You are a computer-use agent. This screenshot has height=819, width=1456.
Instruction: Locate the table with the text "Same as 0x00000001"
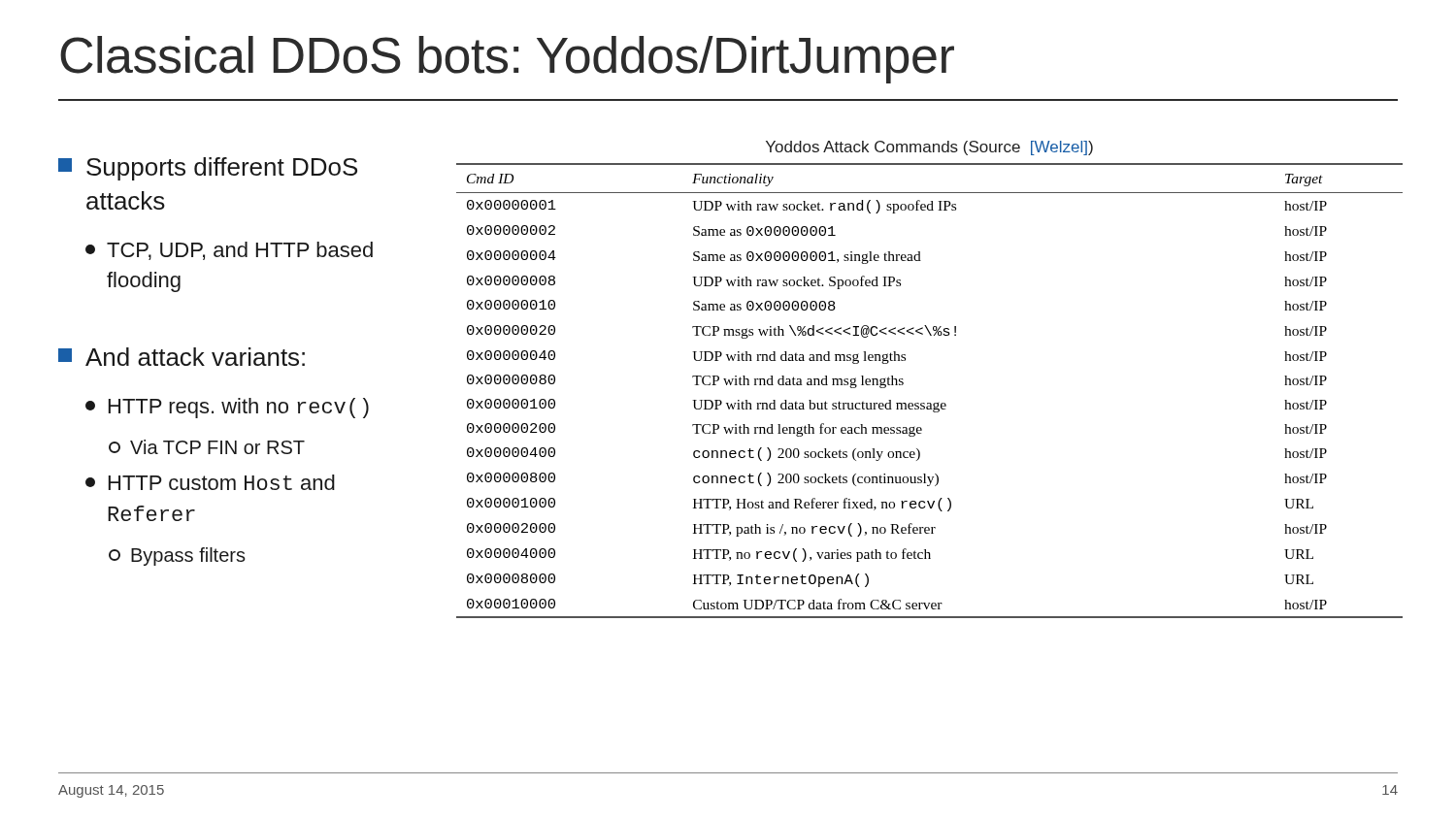[x=929, y=391]
